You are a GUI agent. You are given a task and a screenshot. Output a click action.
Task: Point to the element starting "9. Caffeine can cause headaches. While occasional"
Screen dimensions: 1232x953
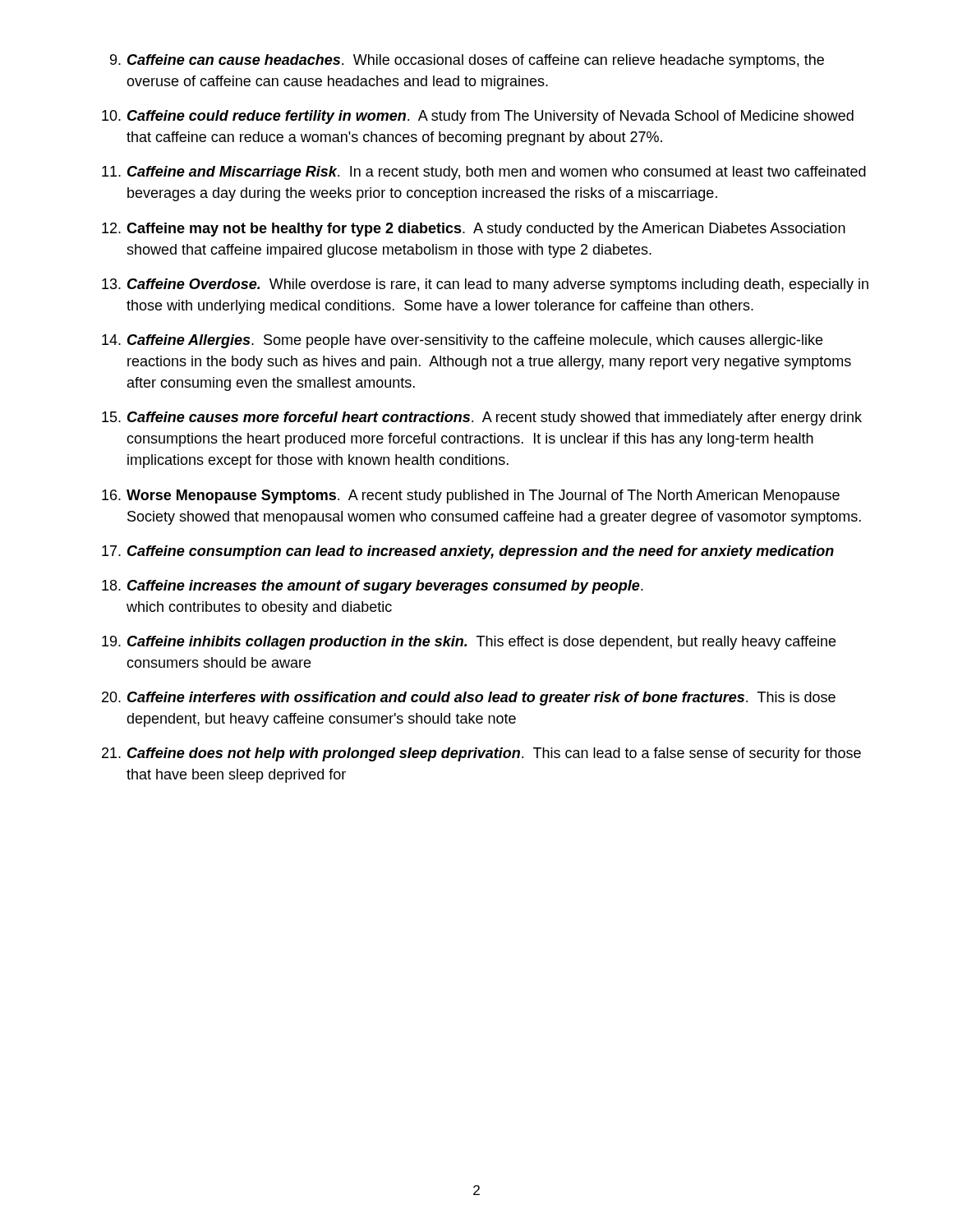(x=476, y=71)
